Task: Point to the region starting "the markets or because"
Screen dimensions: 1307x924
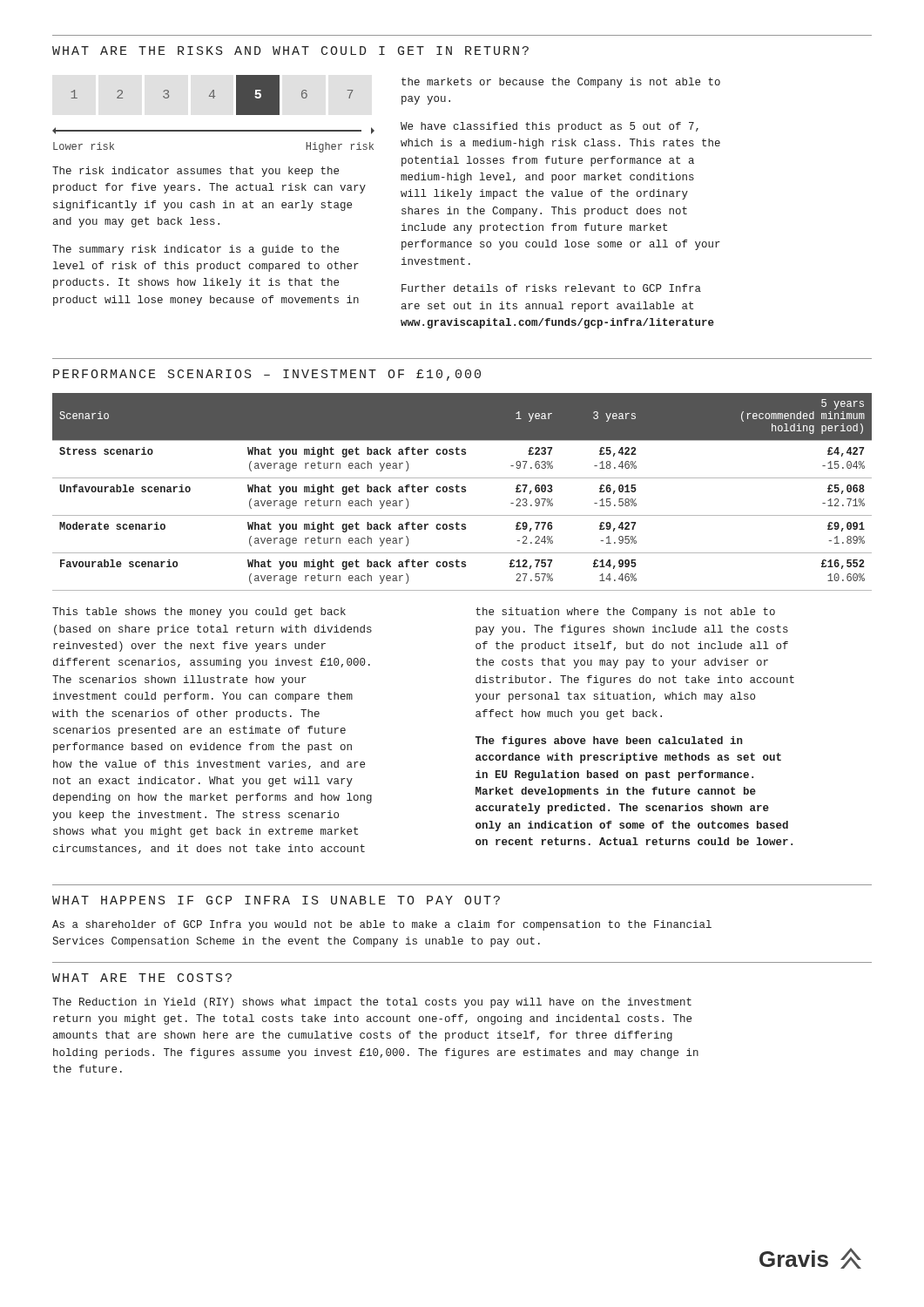Action: (x=561, y=91)
